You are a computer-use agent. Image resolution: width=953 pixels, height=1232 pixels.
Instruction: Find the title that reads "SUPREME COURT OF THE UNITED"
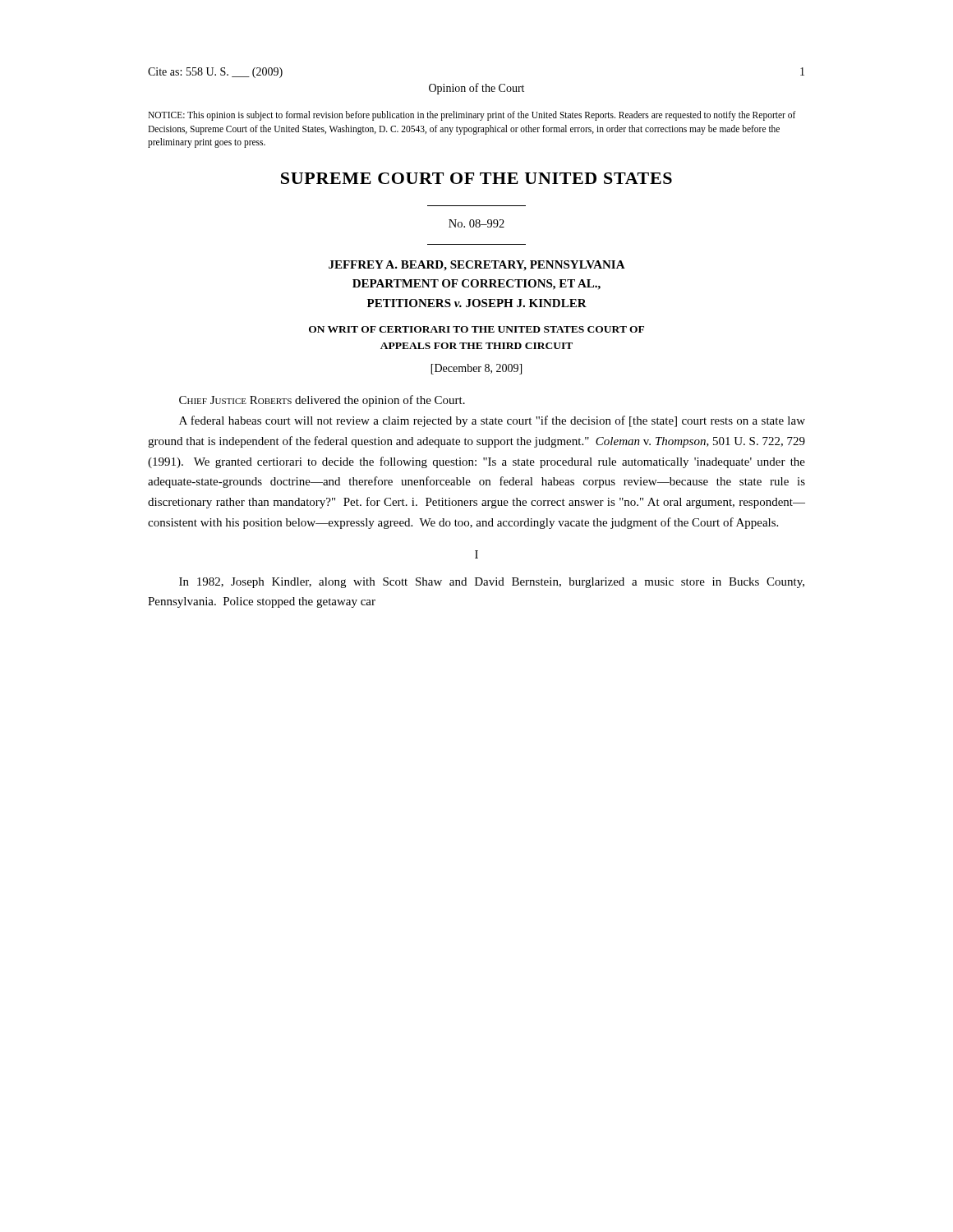pyautogui.click(x=476, y=178)
